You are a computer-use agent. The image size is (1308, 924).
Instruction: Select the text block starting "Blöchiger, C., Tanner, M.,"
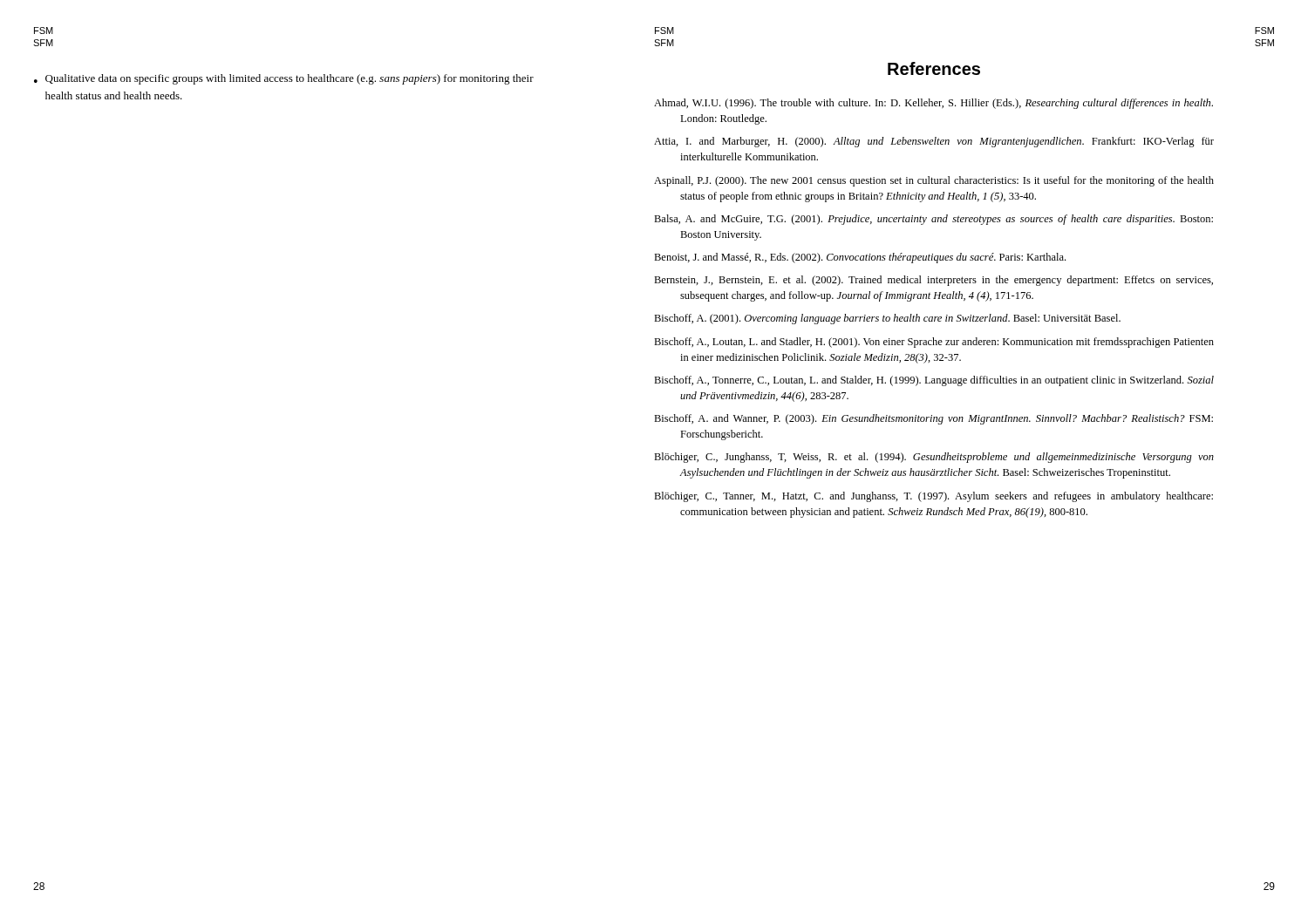tap(934, 503)
